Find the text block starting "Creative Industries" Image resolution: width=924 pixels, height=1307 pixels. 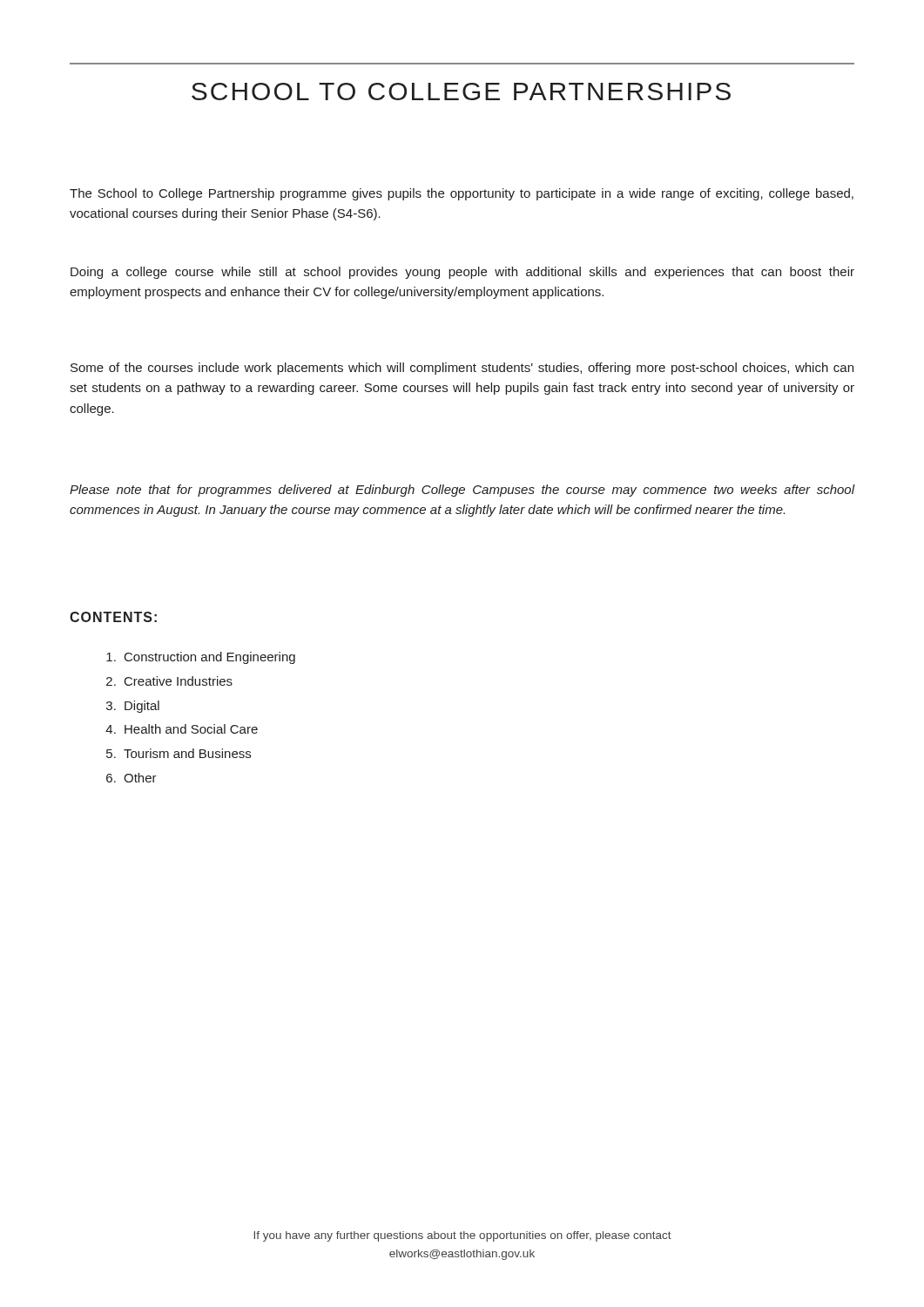[178, 681]
